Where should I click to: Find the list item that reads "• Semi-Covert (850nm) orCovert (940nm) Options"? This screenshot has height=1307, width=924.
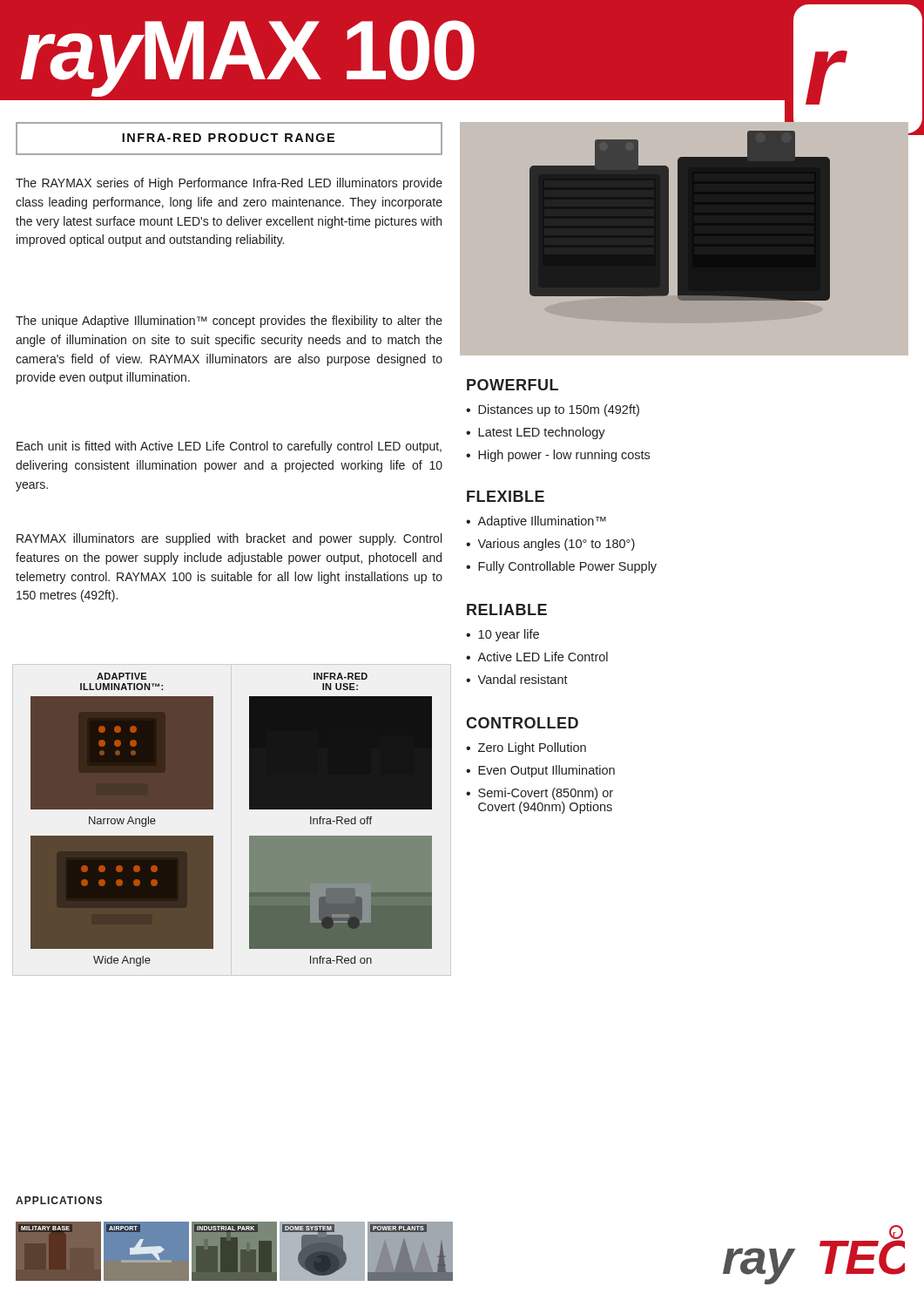click(x=540, y=800)
